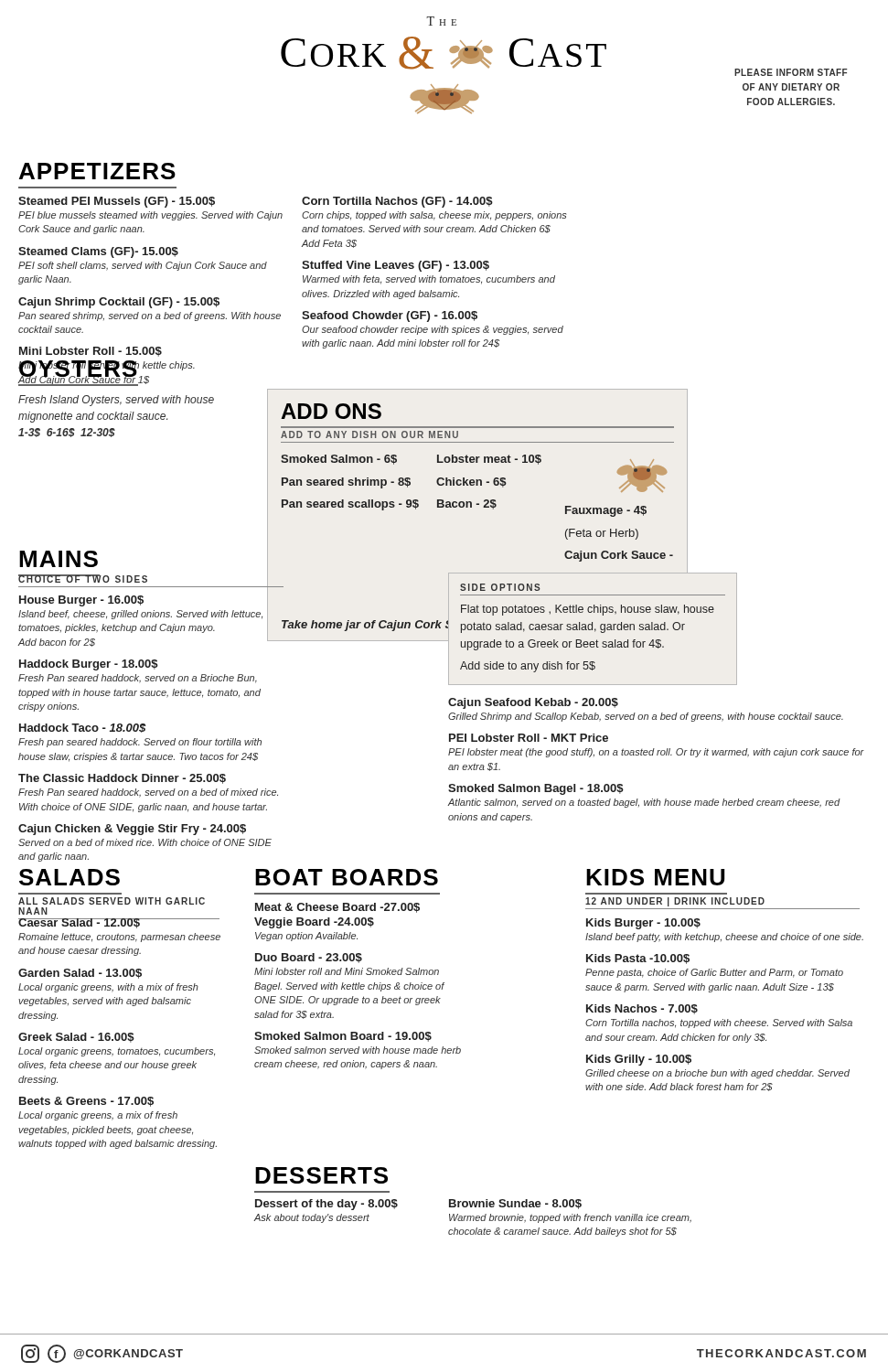Locate the block of text that opens with "Fauxmage - 4$(Feta or"
This screenshot has width=888, height=1372.
point(606,521)
